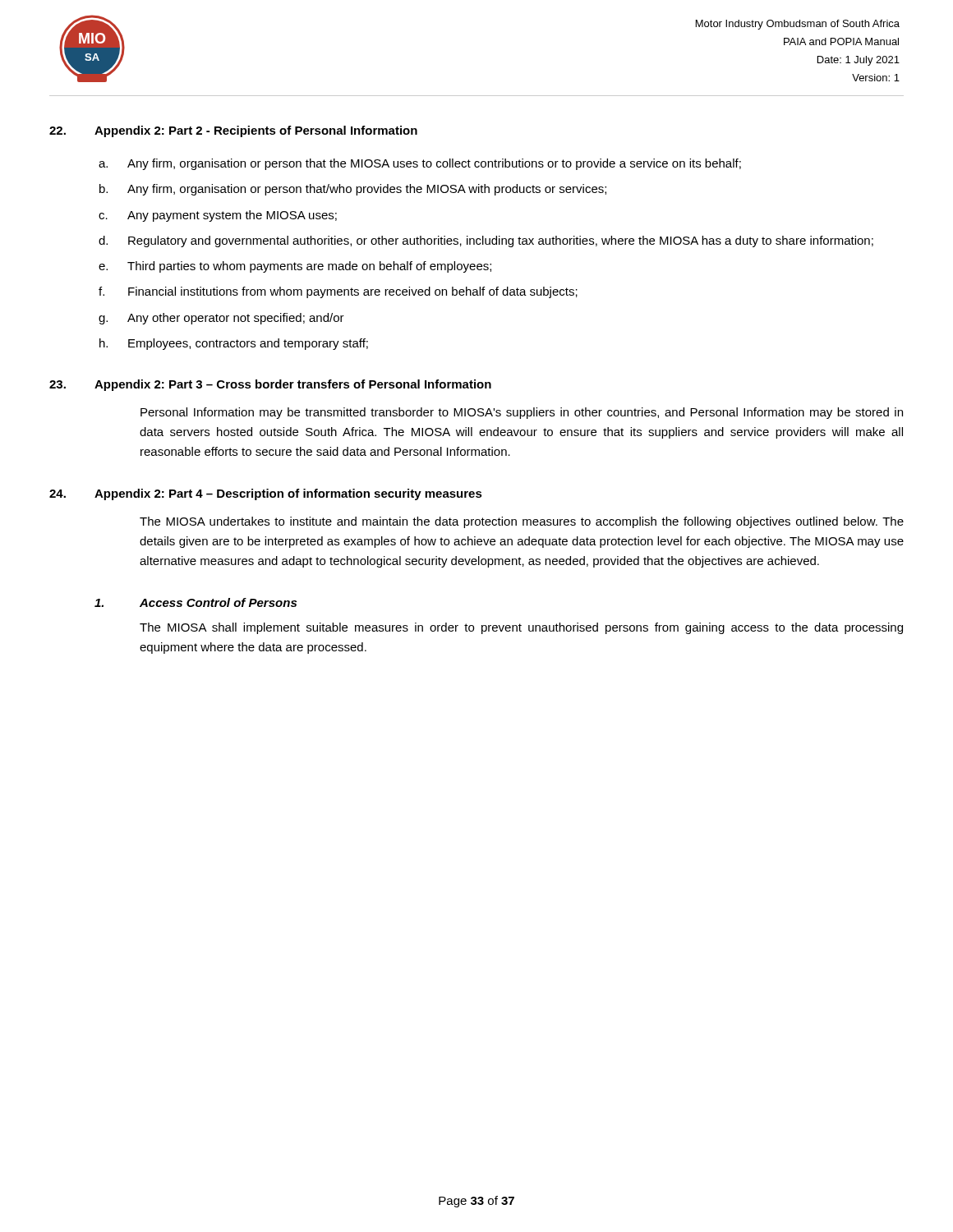Locate the section header containing "1. Access Control of Persons"
953x1232 pixels.
(x=196, y=602)
